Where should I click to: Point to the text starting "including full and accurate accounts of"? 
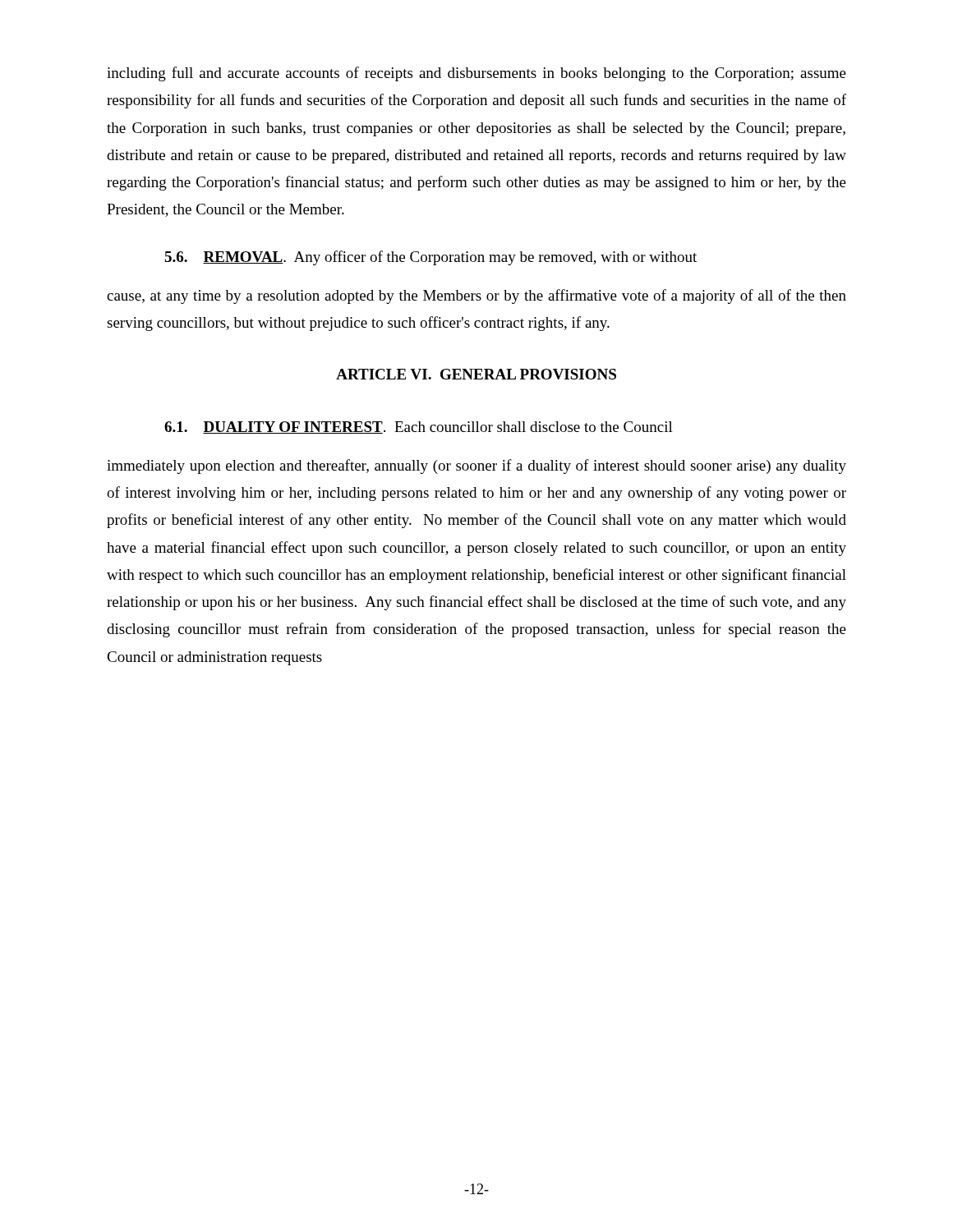[476, 141]
